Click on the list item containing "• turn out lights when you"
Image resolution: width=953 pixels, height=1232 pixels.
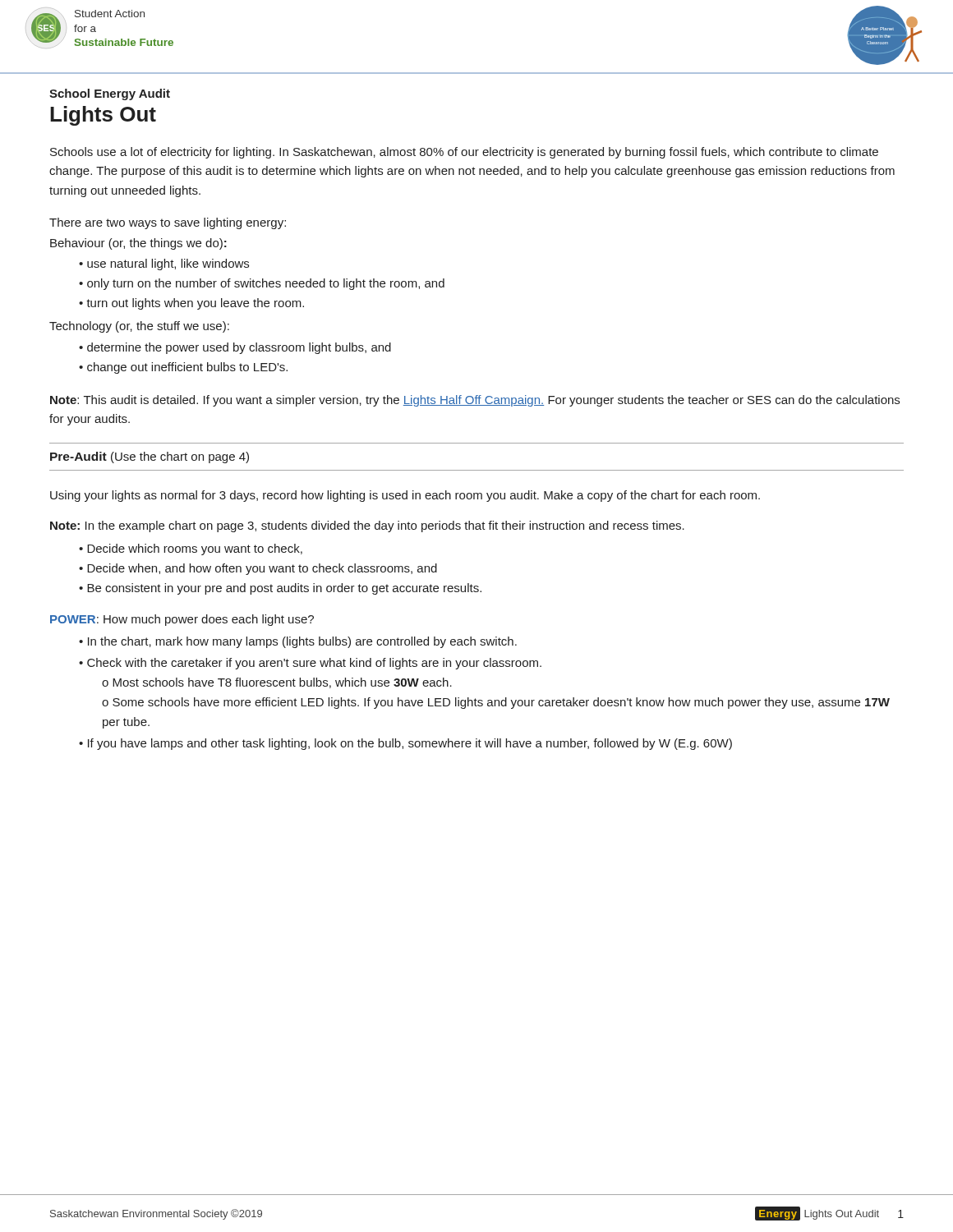click(x=192, y=303)
